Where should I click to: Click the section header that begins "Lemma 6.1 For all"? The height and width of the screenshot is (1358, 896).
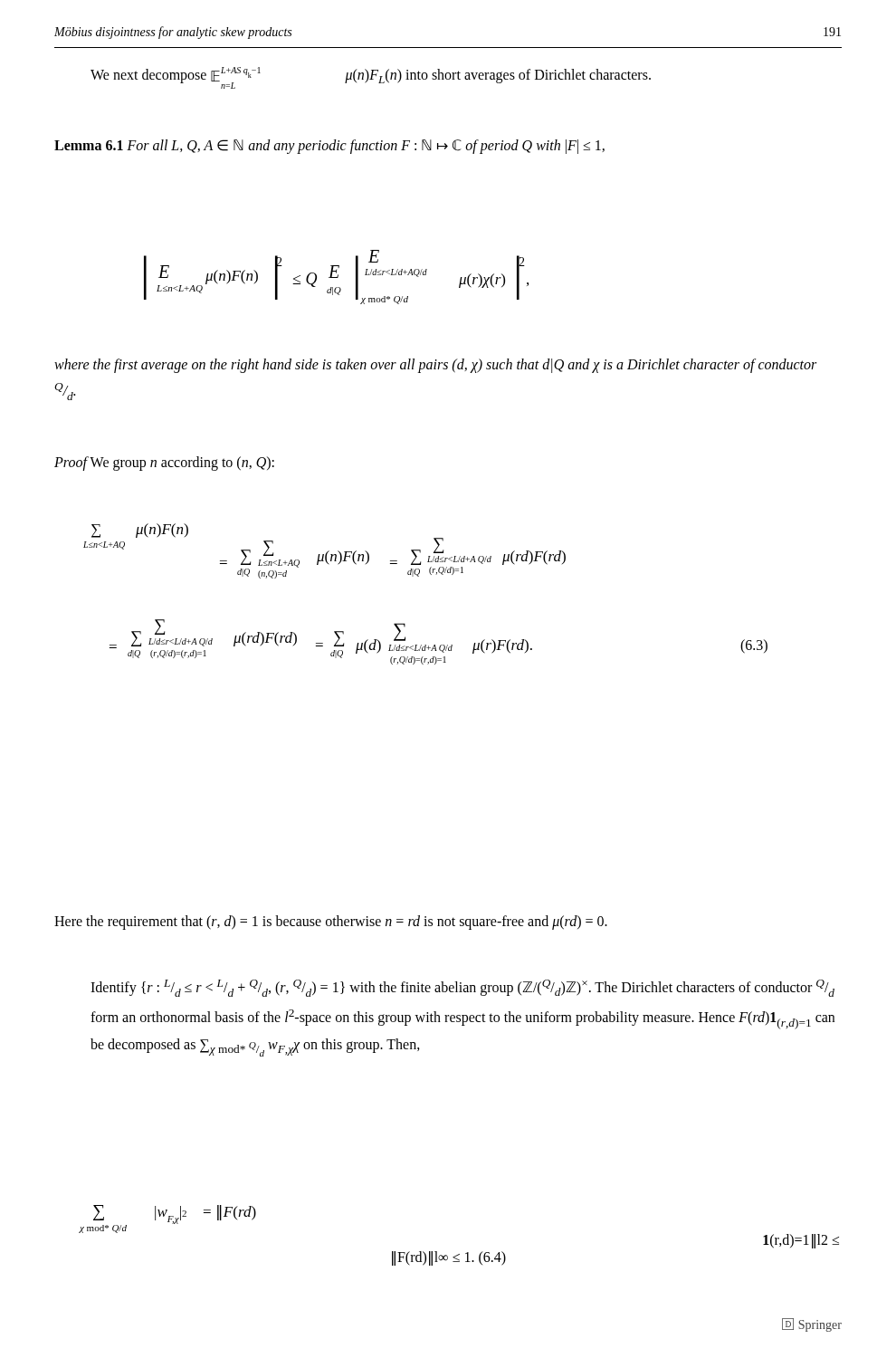(330, 145)
